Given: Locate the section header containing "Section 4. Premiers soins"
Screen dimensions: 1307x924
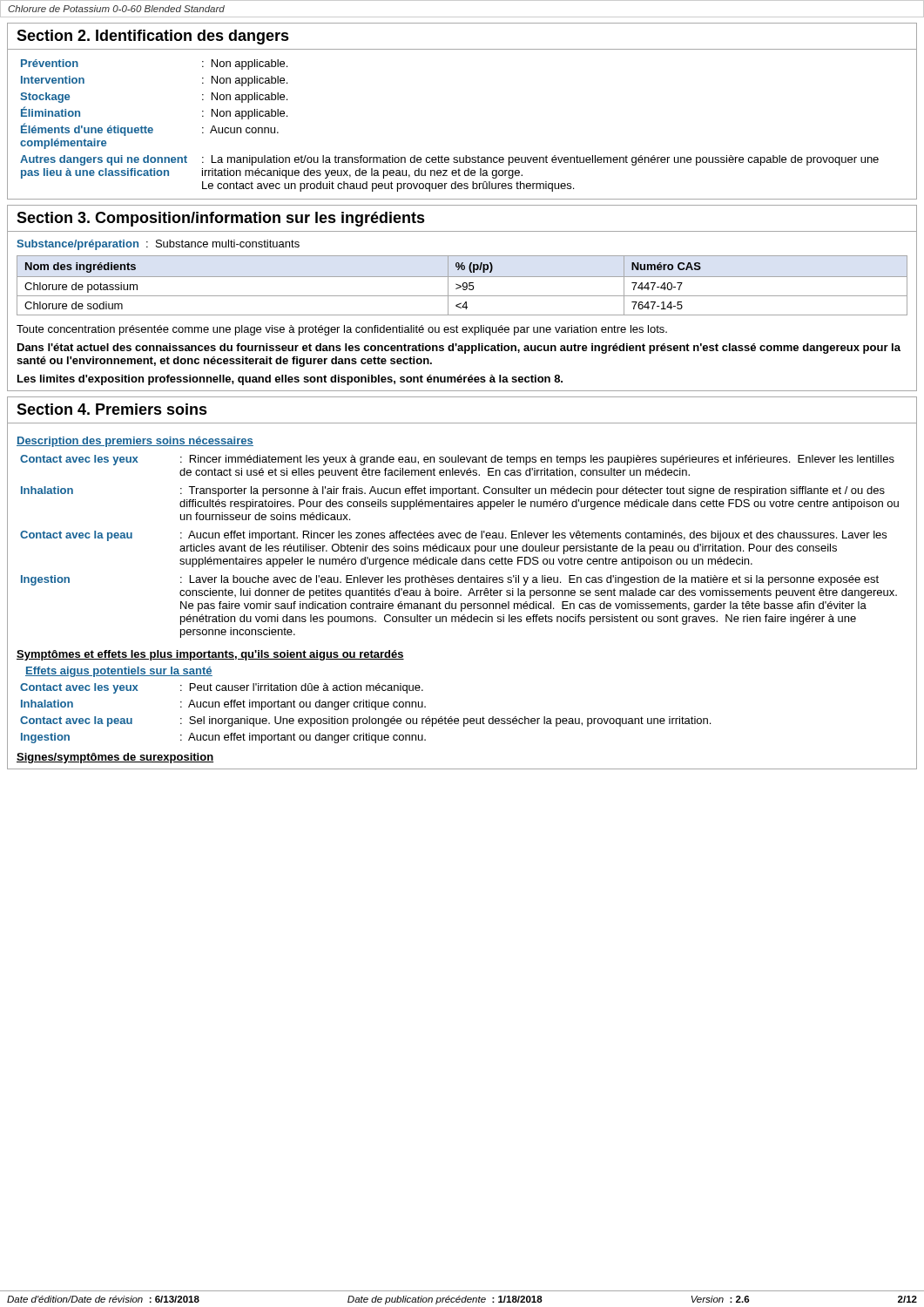Looking at the screenshot, I should (x=112, y=410).
